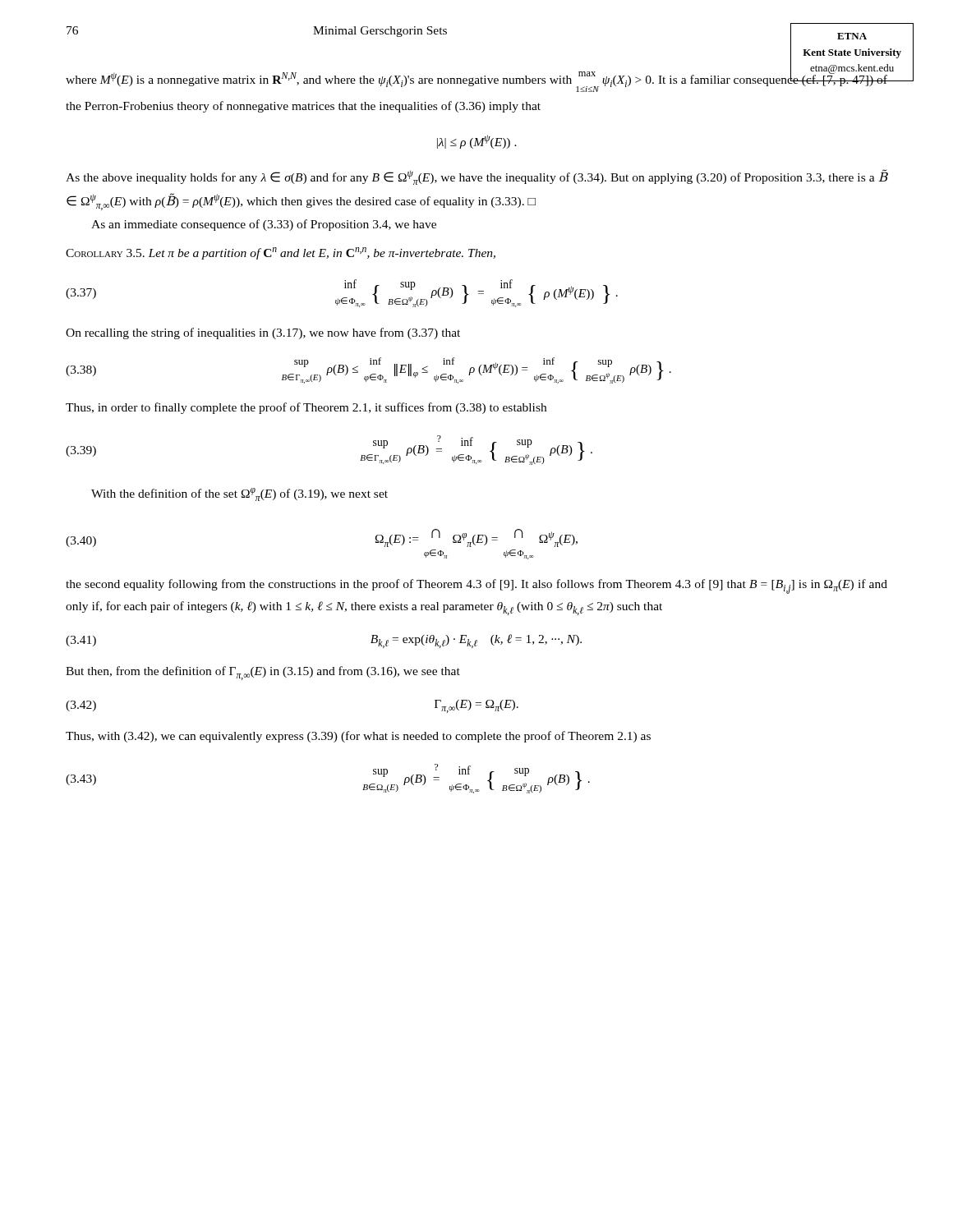The image size is (953, 1232).
Task: Locate the formula containing "|λ| ≤ ρ (Mψ(E))"
Action: click(476, 141)
